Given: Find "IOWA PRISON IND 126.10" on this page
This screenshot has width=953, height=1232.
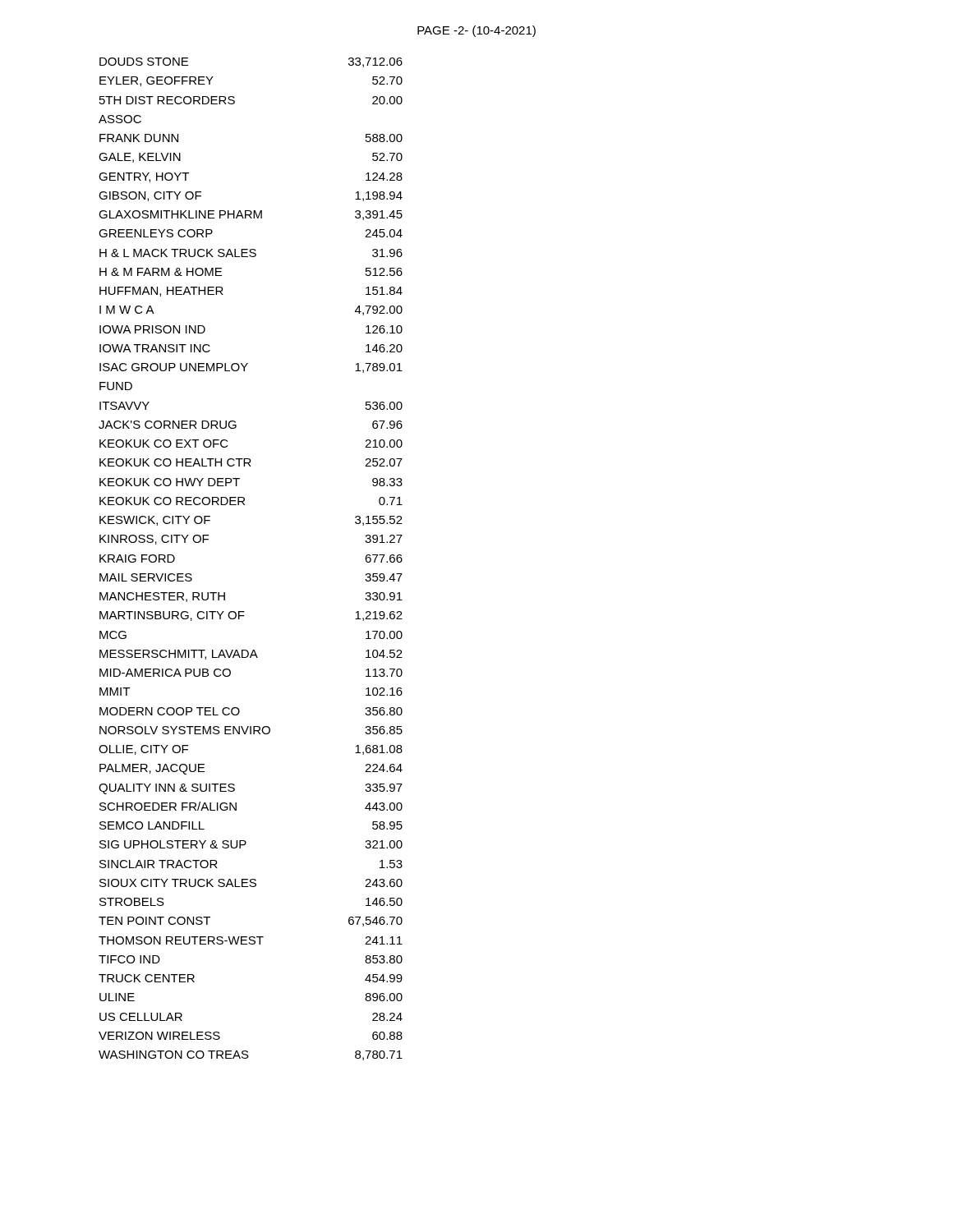Looking at the screenshot, I should 152,329.
